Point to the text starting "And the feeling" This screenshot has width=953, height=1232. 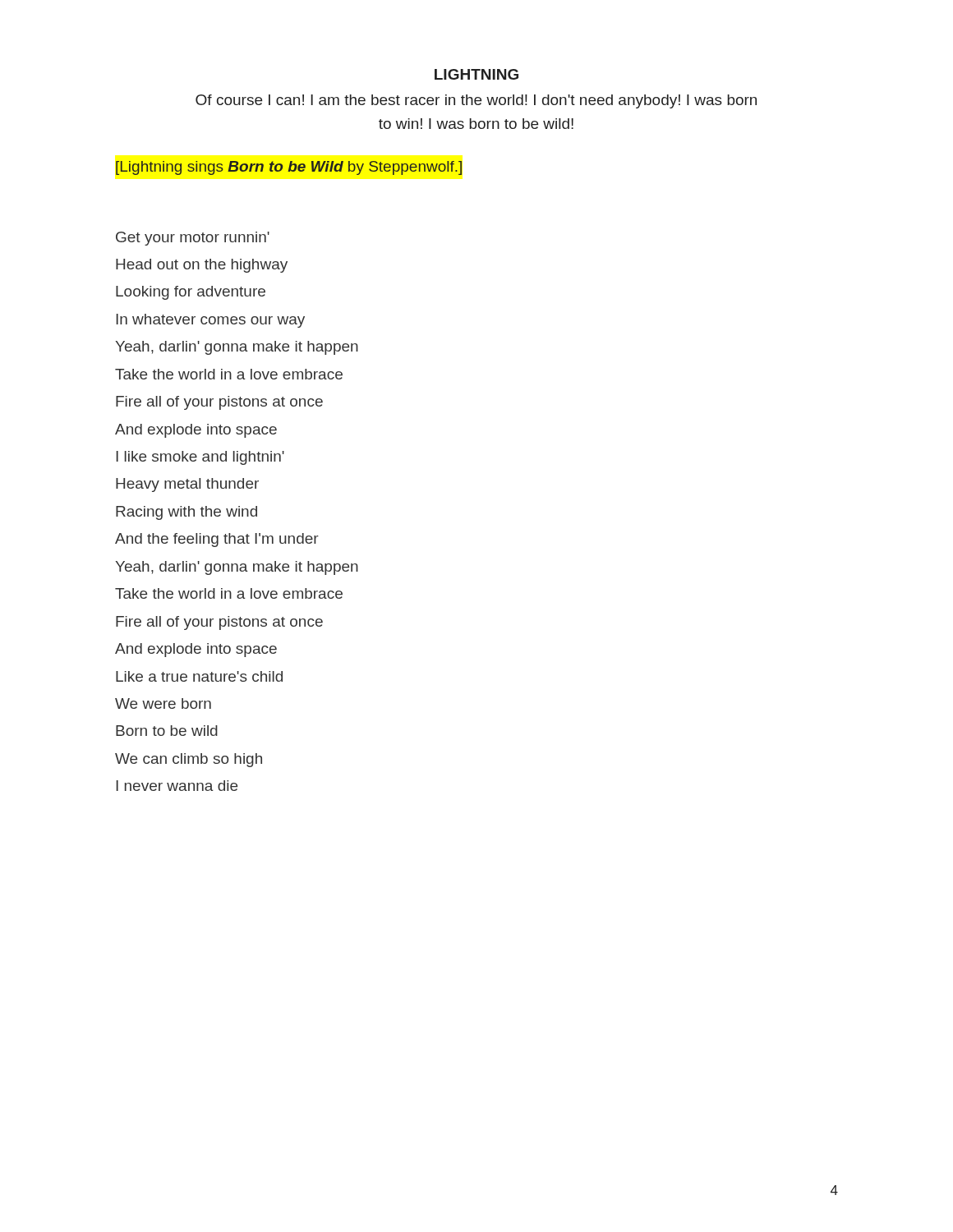[x=217, y=539]
